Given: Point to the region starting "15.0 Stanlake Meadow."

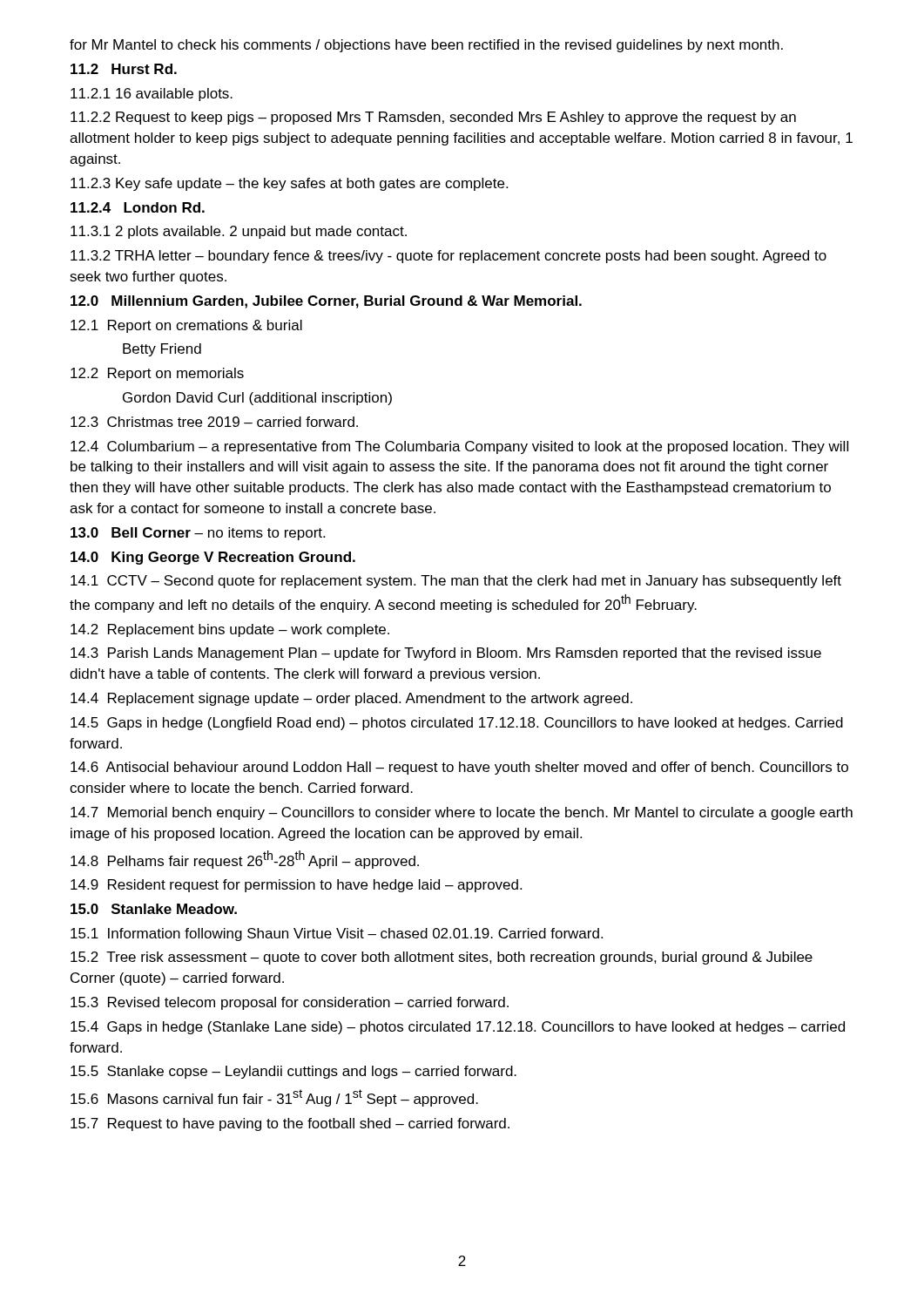Looking at the screenshot, I should [154, 909].
